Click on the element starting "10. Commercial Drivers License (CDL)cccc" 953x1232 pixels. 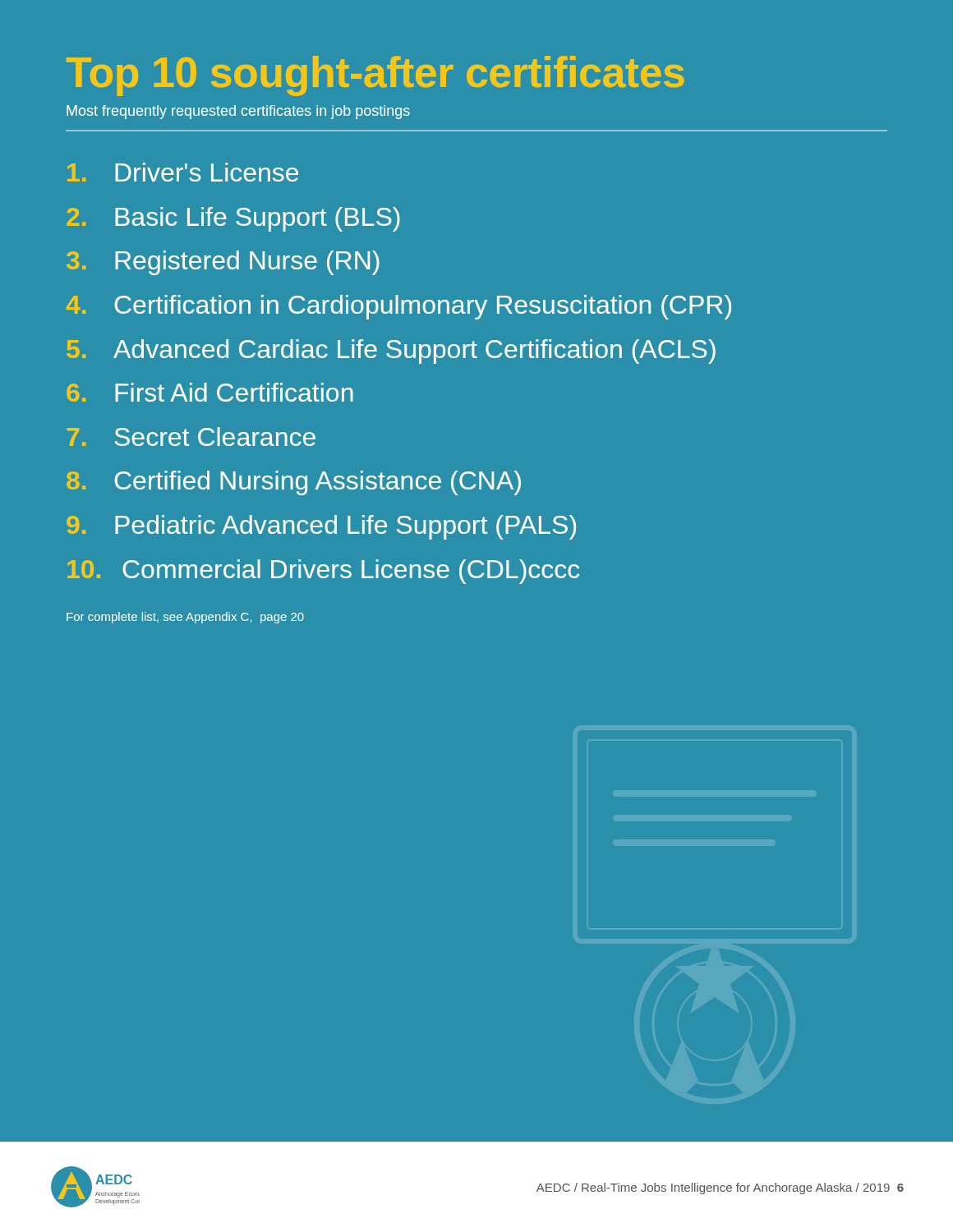coord(323,569)
